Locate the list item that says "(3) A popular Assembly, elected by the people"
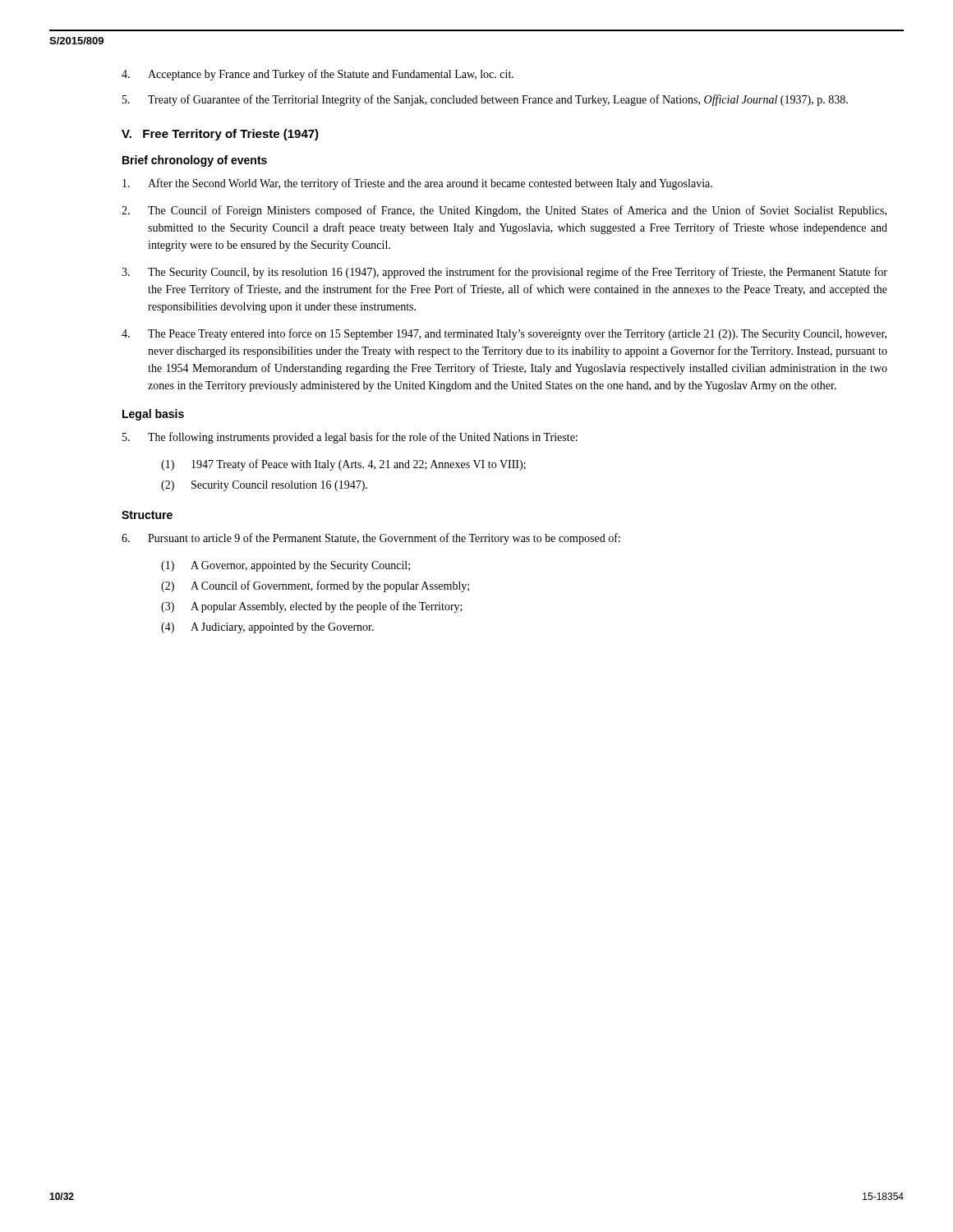The height and width of the screenshot is (1232, 953). [312, 607]
